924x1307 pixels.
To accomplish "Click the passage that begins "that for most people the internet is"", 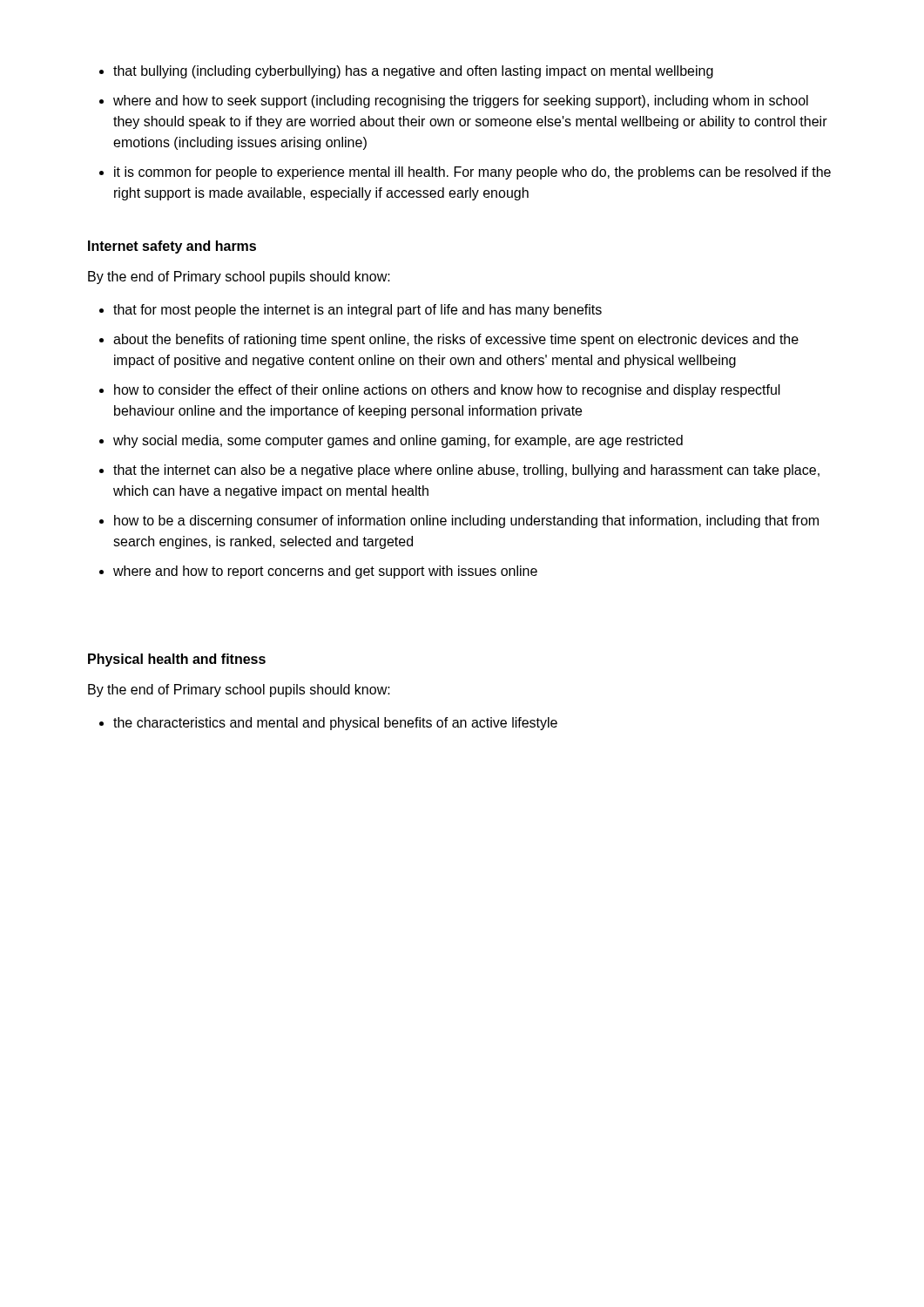I will pyautogui.click(x=475, y=310).
